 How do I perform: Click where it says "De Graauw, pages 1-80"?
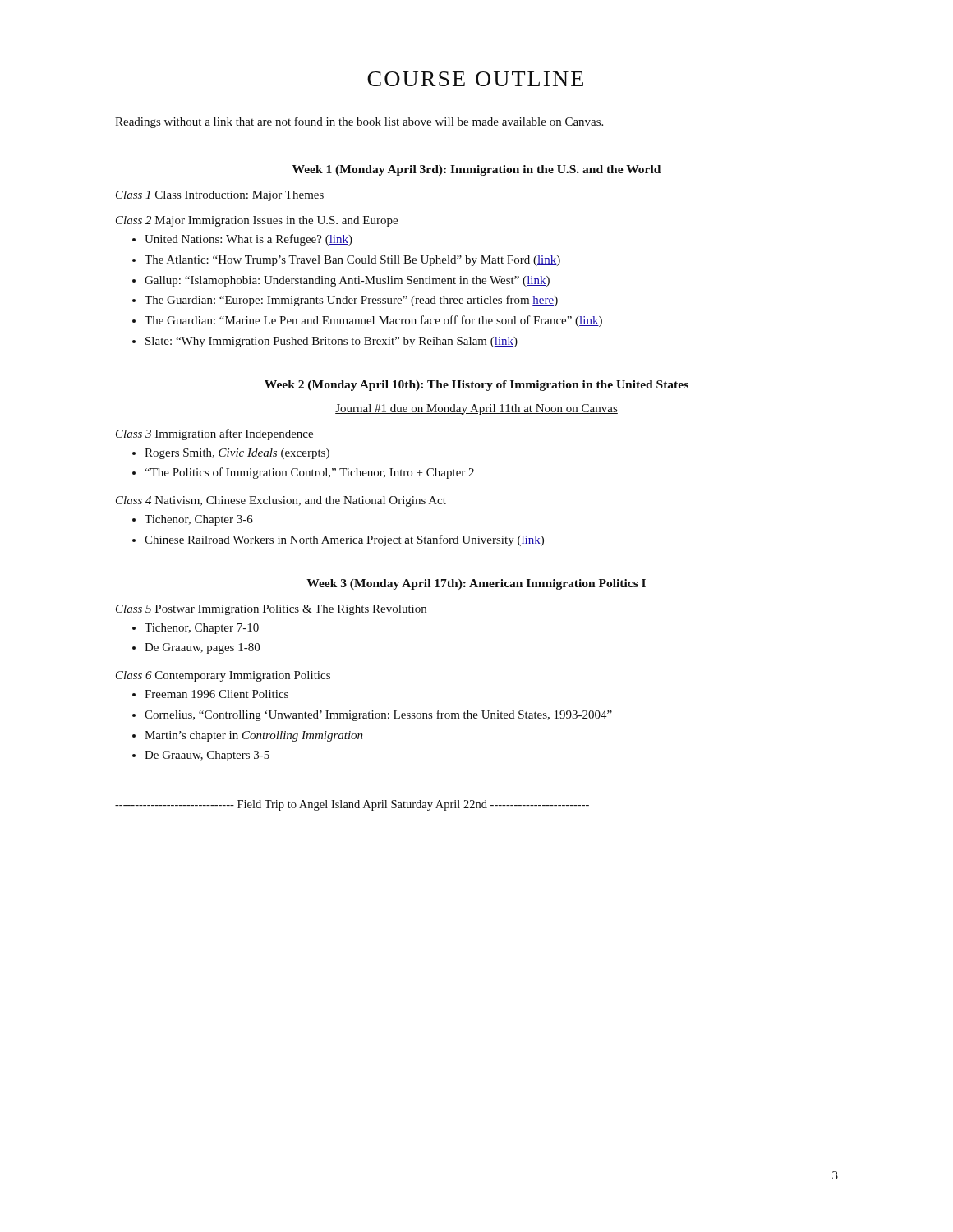pos(202,647)
